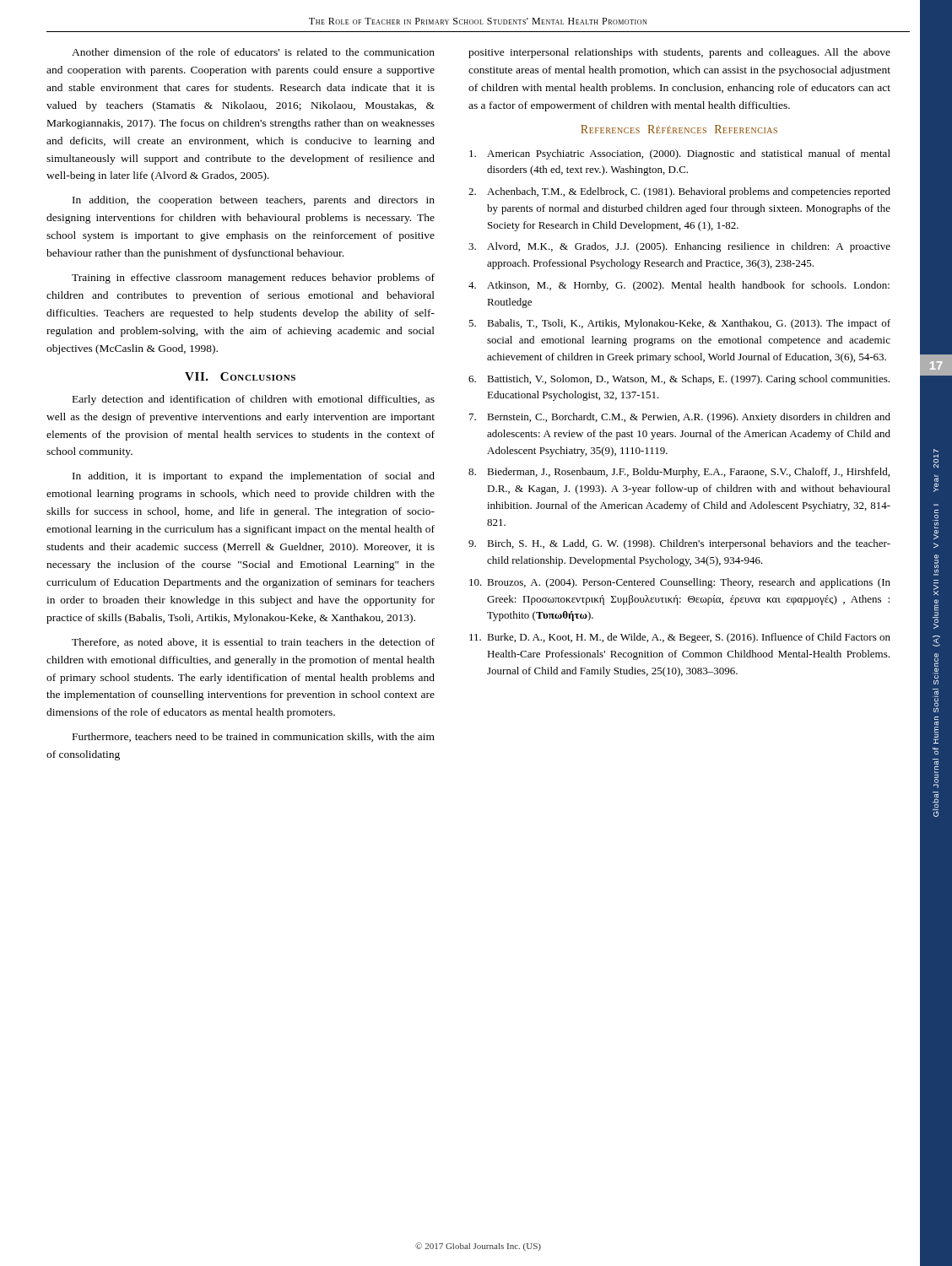Where is the passage that starts "3. Alvord, M.K., & Grados, J.J."?
The width and height of the screenshot is (952, 1266).
679,255
